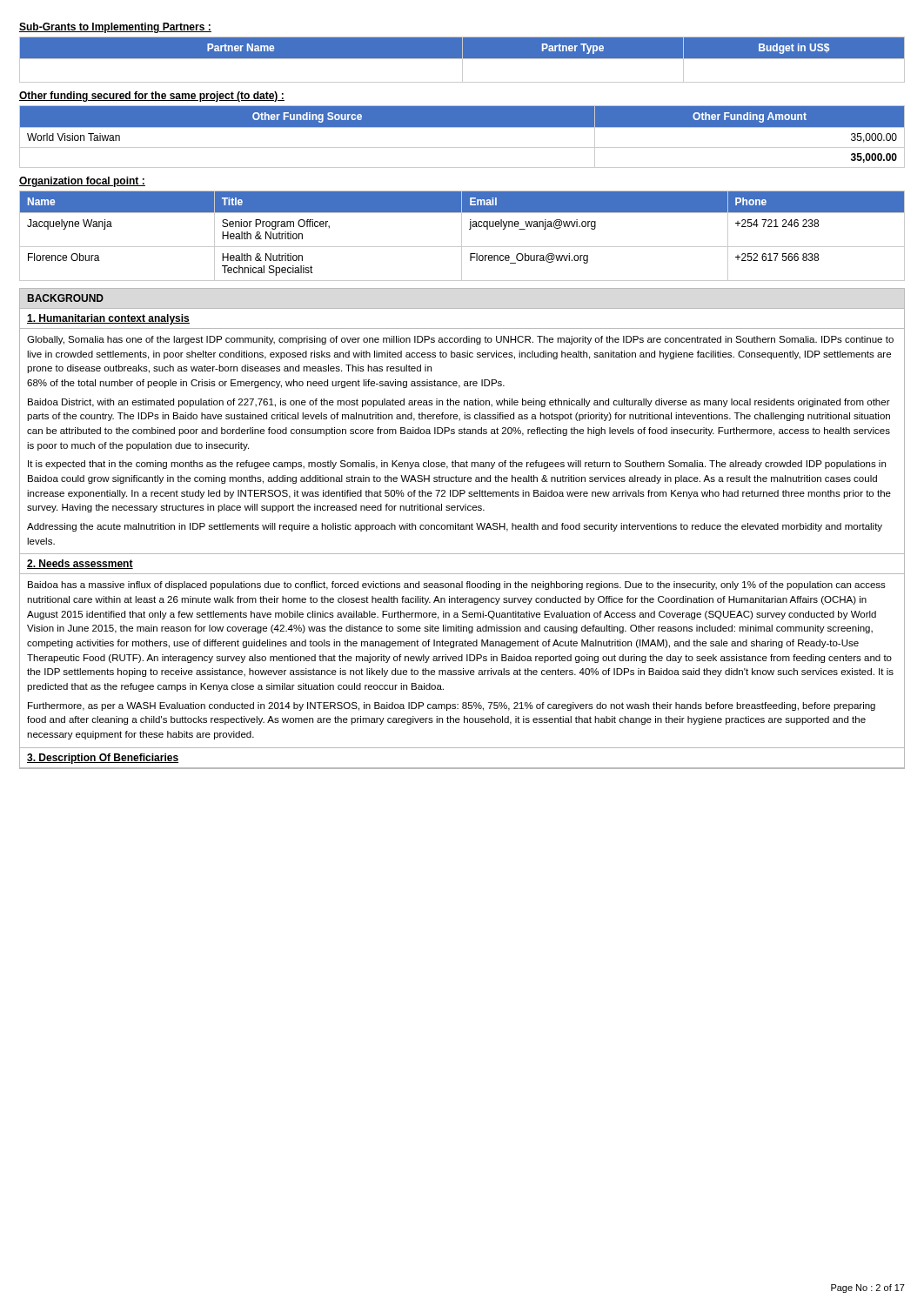
Task: Find "2. Needs assessment" on this page
Action: point(80,564)
